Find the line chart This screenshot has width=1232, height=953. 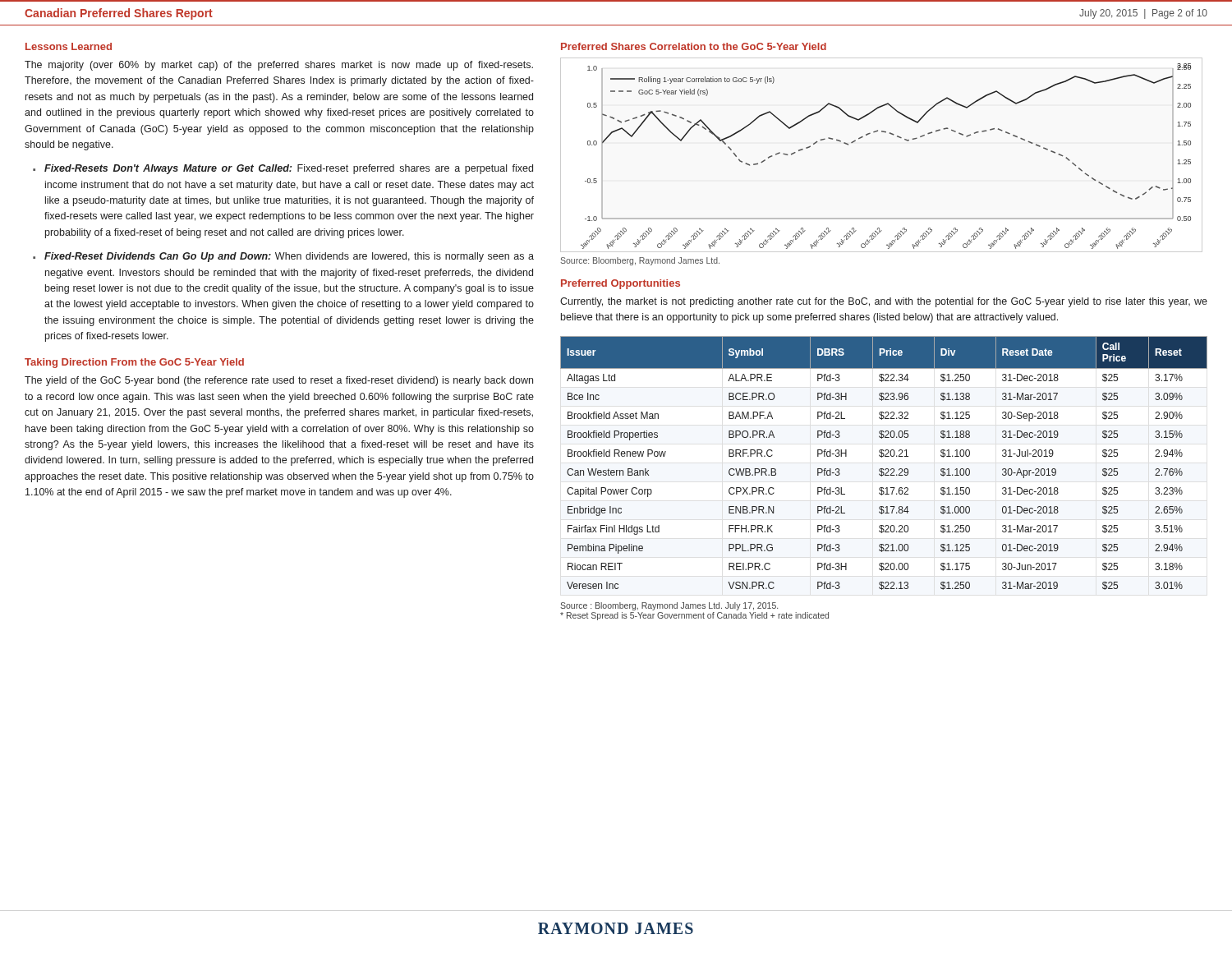pyautogui.click(x=881, y=155)
